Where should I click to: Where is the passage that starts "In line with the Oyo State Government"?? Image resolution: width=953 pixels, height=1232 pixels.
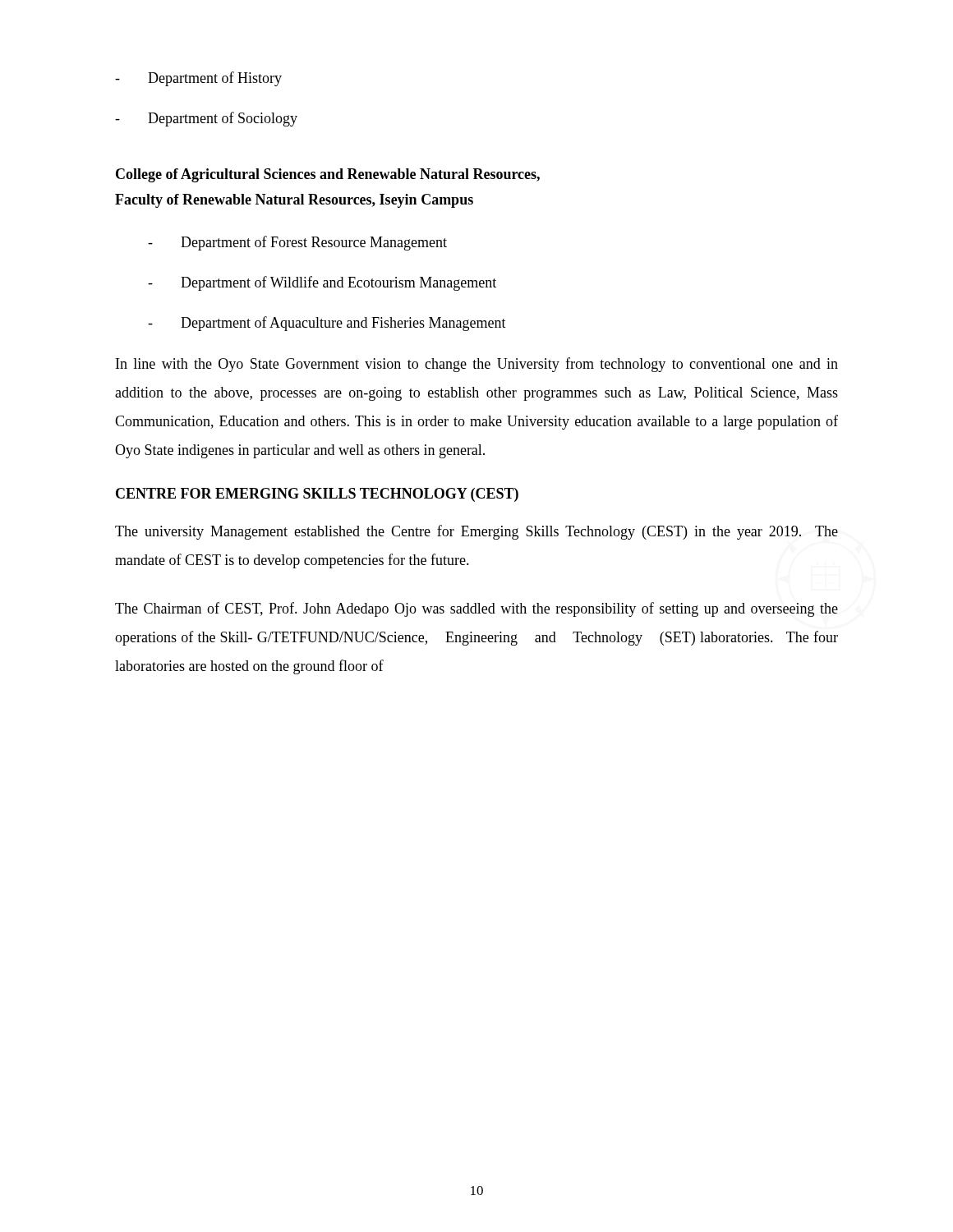click(476, 407)
